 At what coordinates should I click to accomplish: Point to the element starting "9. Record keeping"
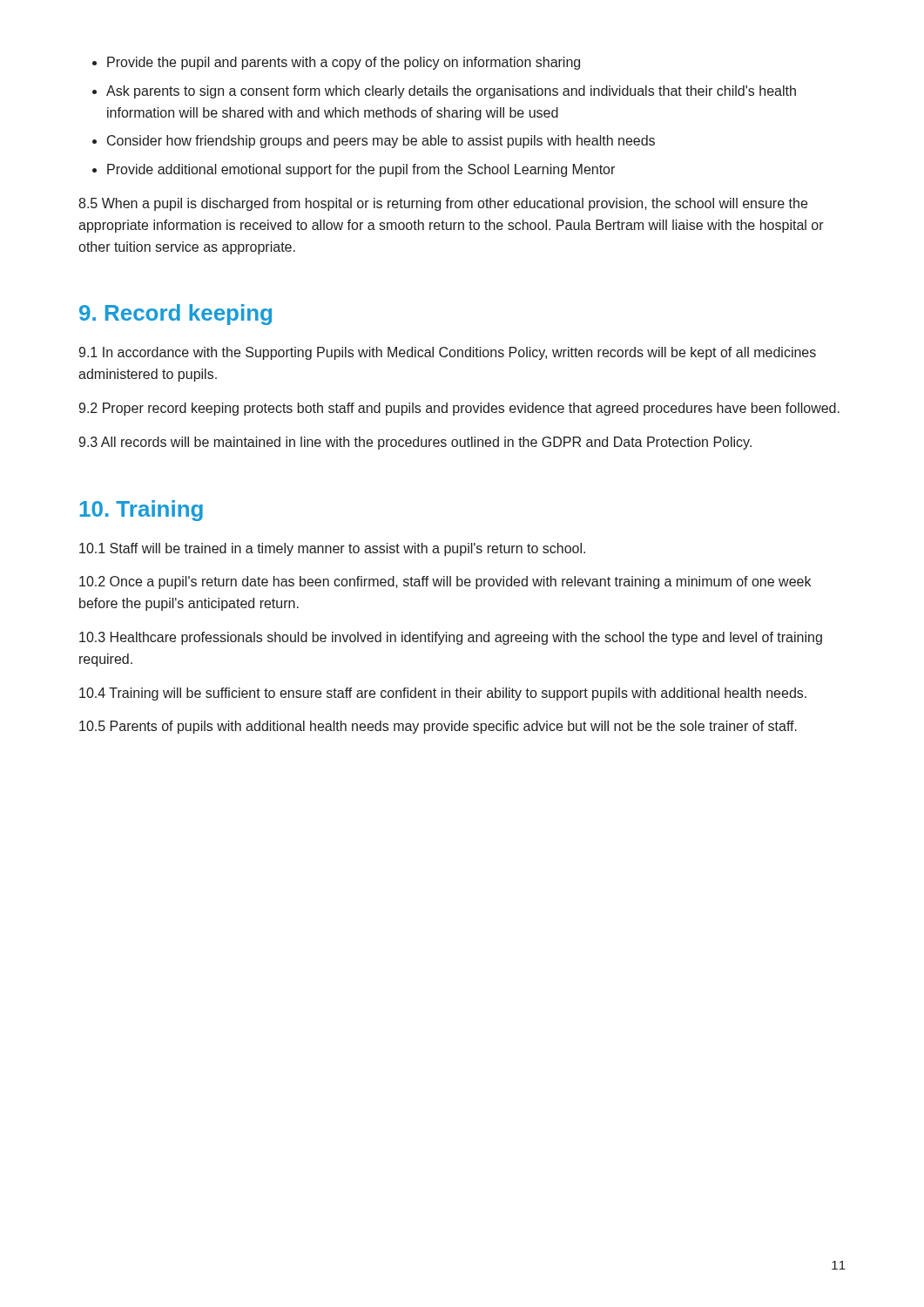click(176, 313)
